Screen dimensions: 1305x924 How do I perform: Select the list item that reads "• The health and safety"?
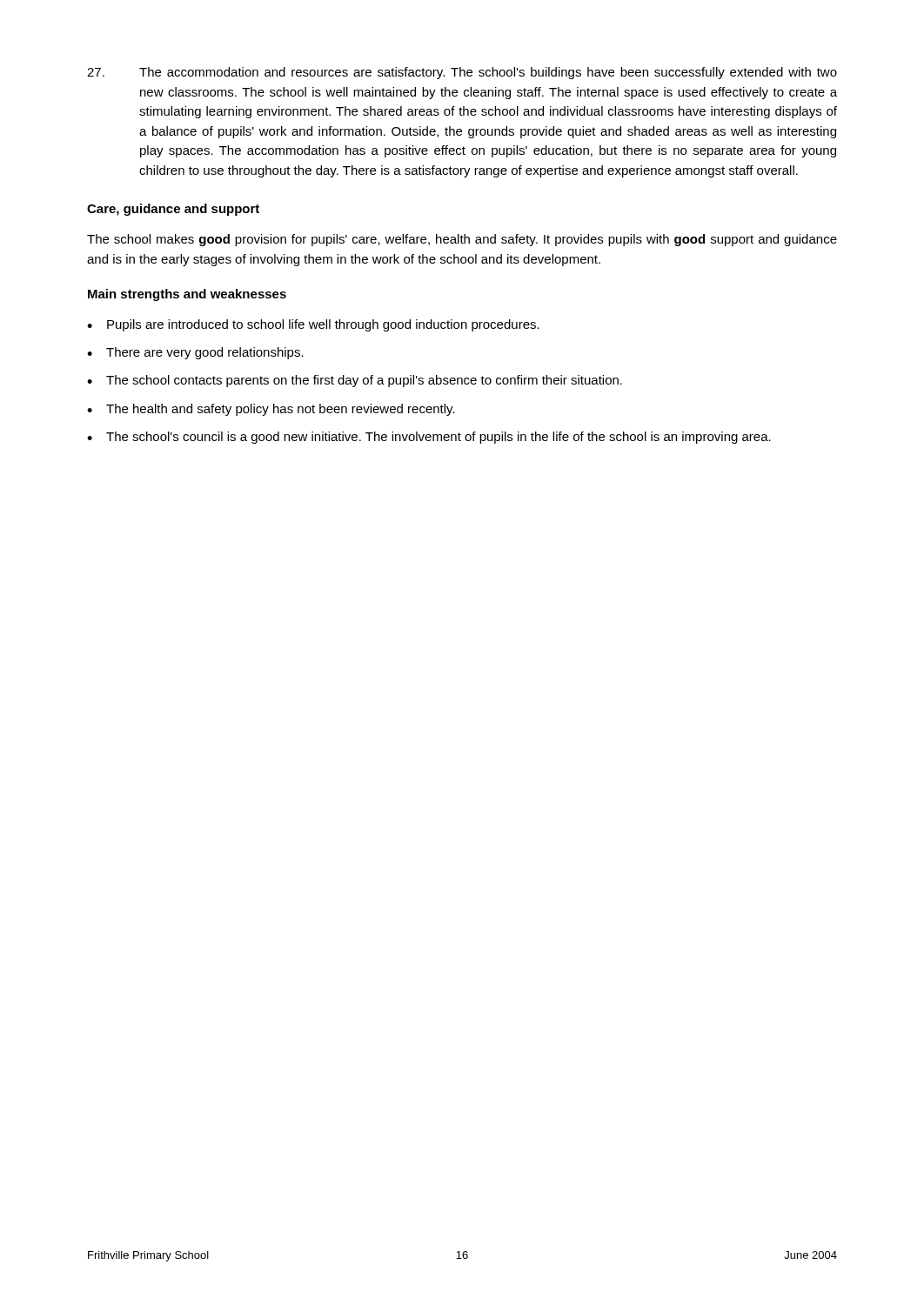[462, 410]
